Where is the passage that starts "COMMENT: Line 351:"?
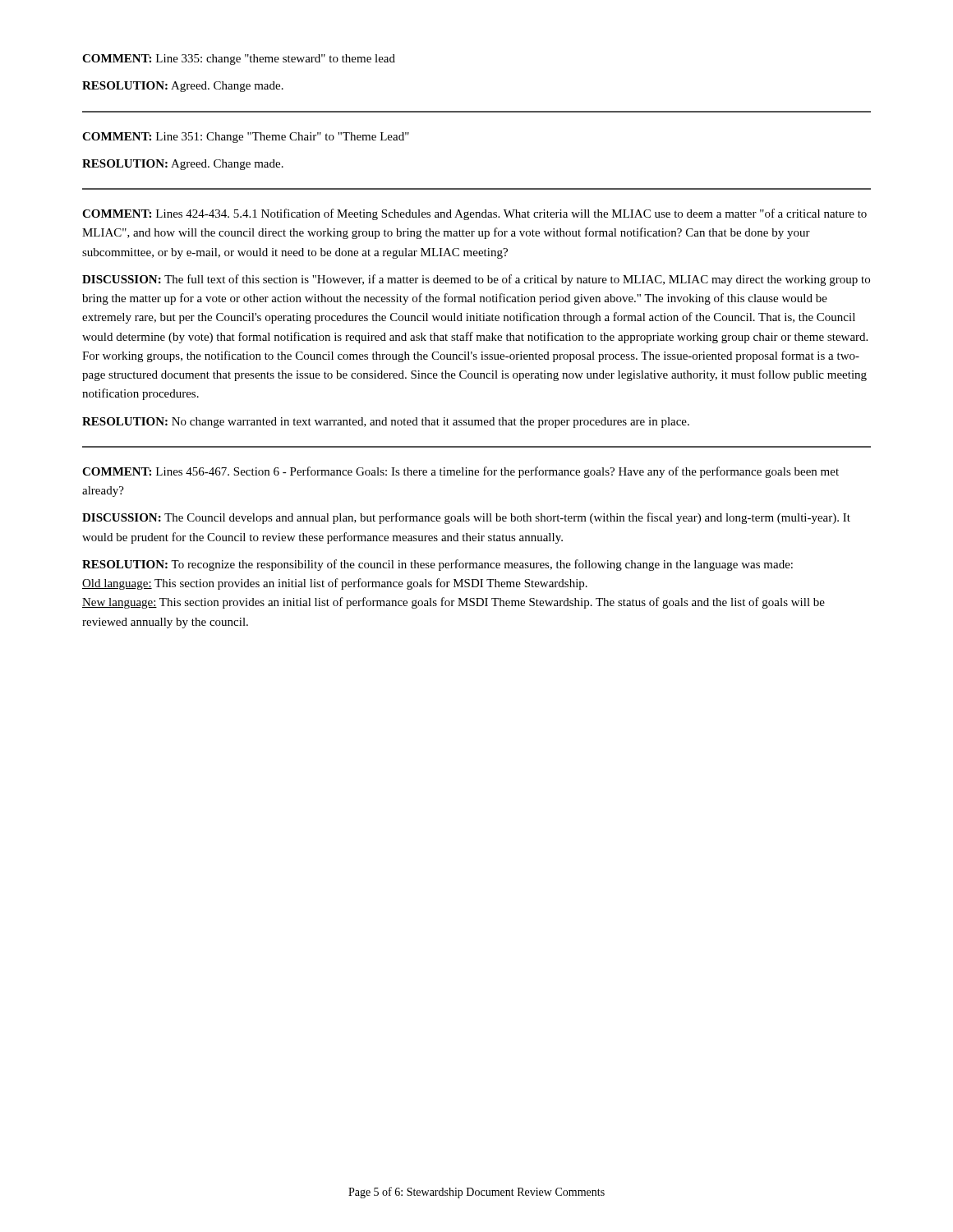 (x=246, y=136)
